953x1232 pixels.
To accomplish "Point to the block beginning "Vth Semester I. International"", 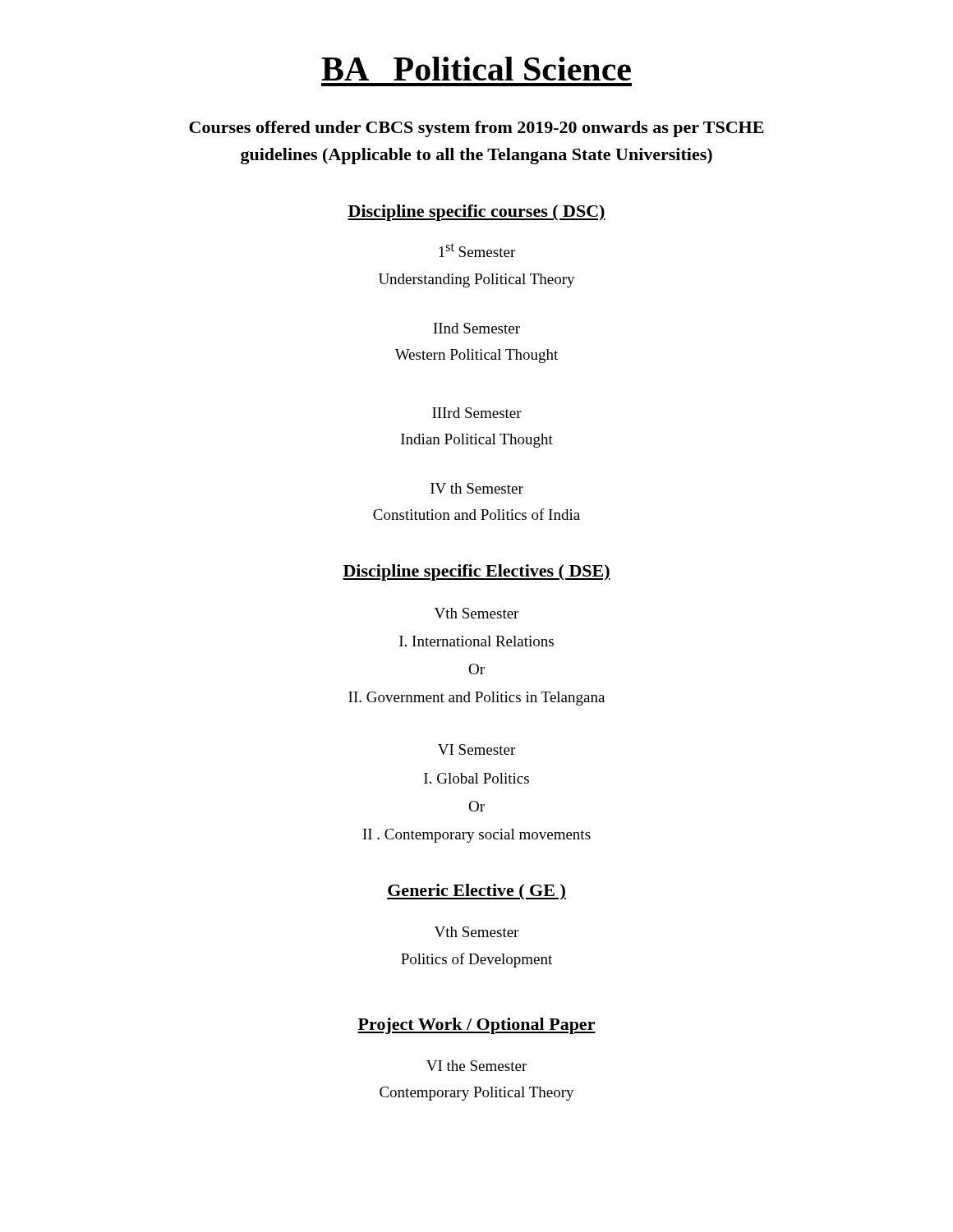I will [x=476, y=655].
